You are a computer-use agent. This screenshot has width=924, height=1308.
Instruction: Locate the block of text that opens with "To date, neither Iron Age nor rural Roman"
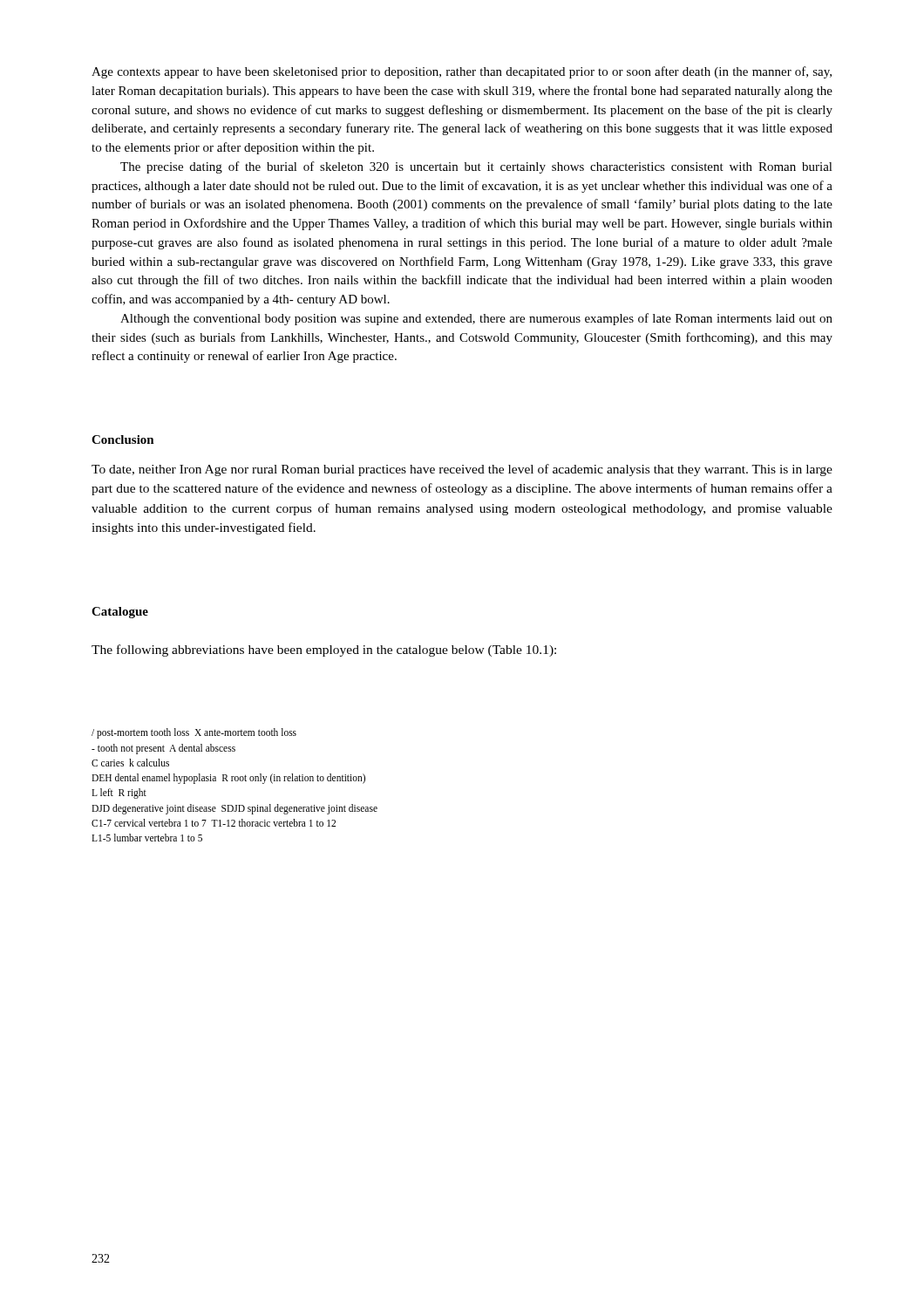click(x=462, y=498)
